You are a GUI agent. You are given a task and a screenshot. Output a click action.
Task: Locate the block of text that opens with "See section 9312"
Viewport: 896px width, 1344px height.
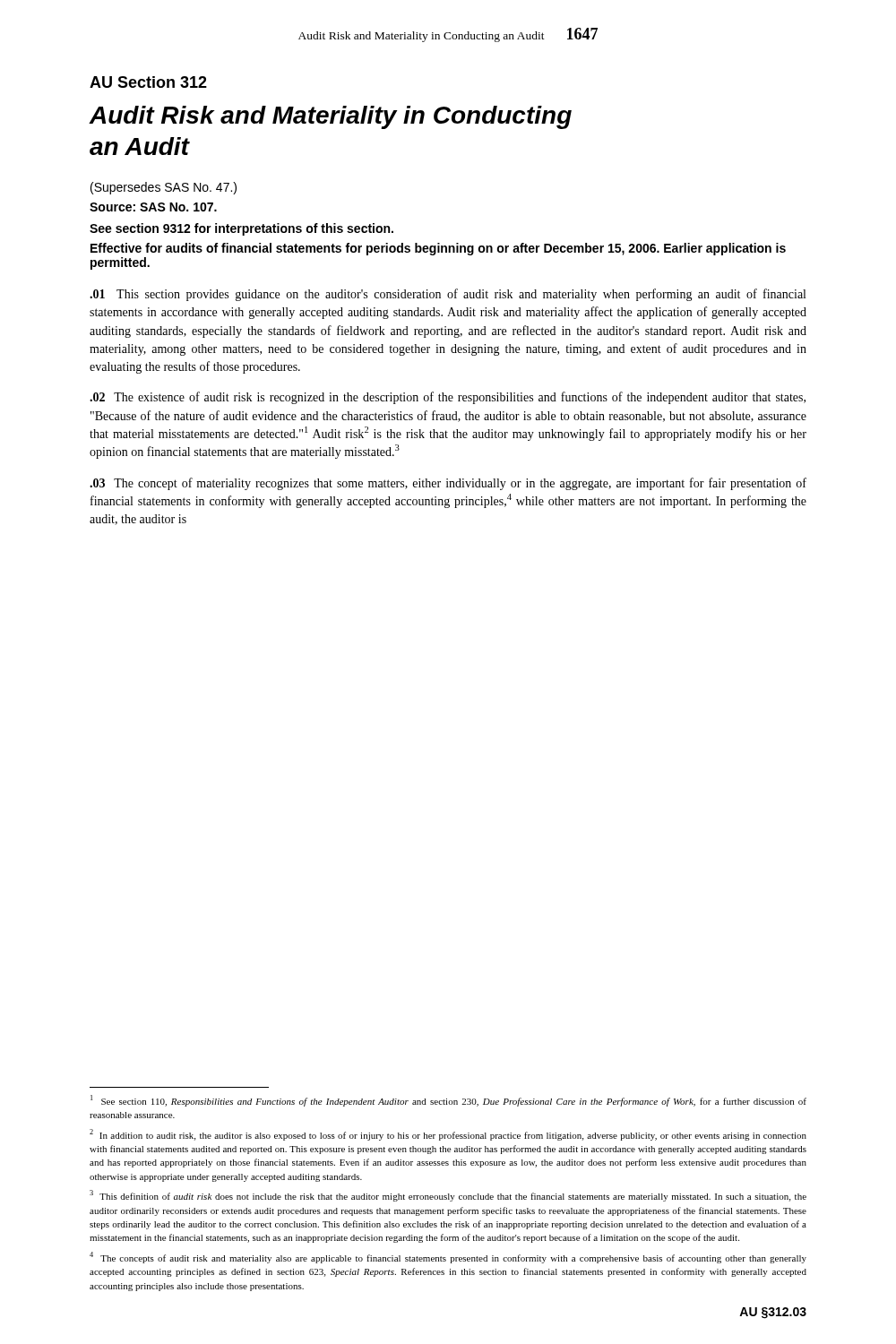coord(242,228)
